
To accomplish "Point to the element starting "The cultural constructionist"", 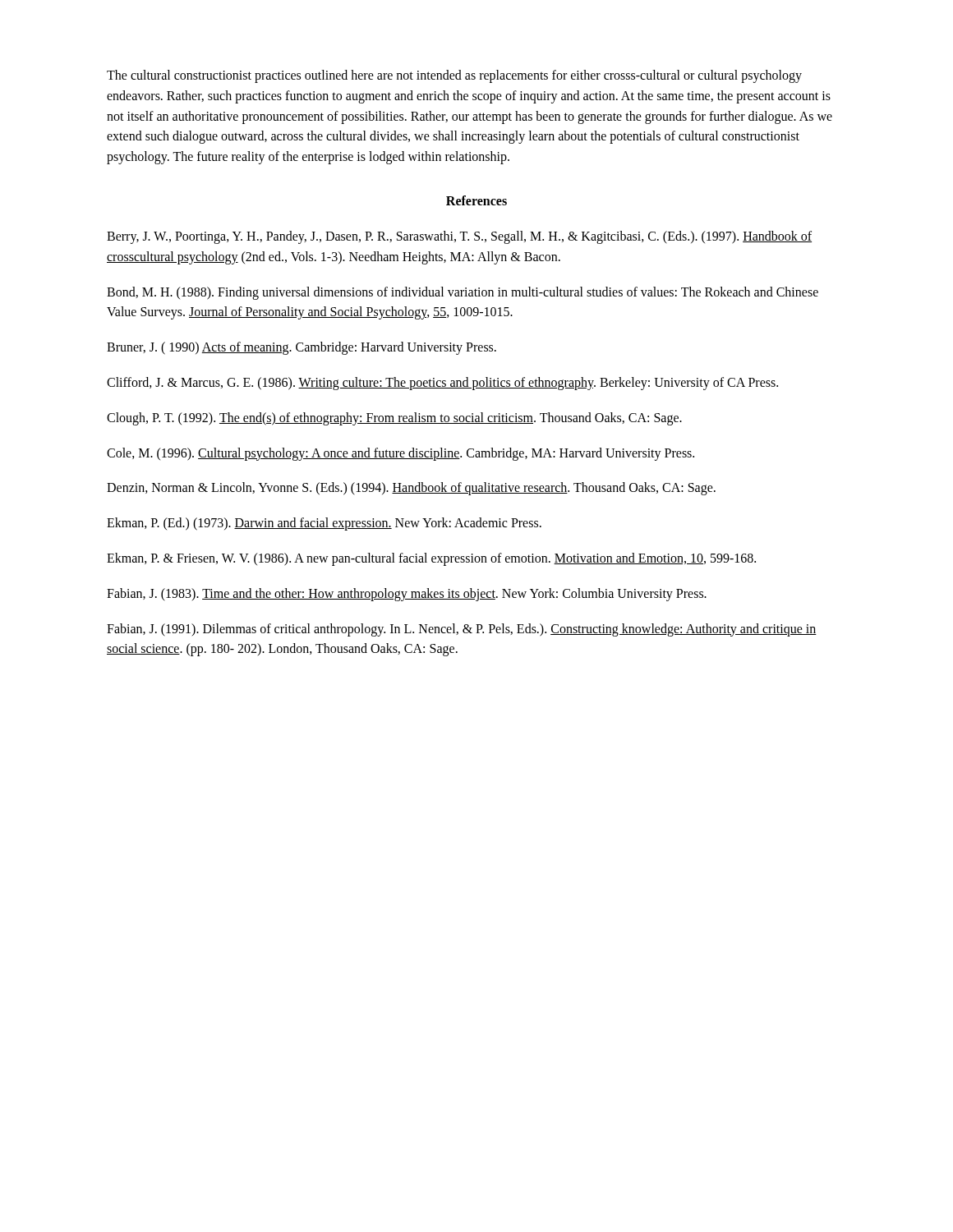I will [x=470, y=116].
